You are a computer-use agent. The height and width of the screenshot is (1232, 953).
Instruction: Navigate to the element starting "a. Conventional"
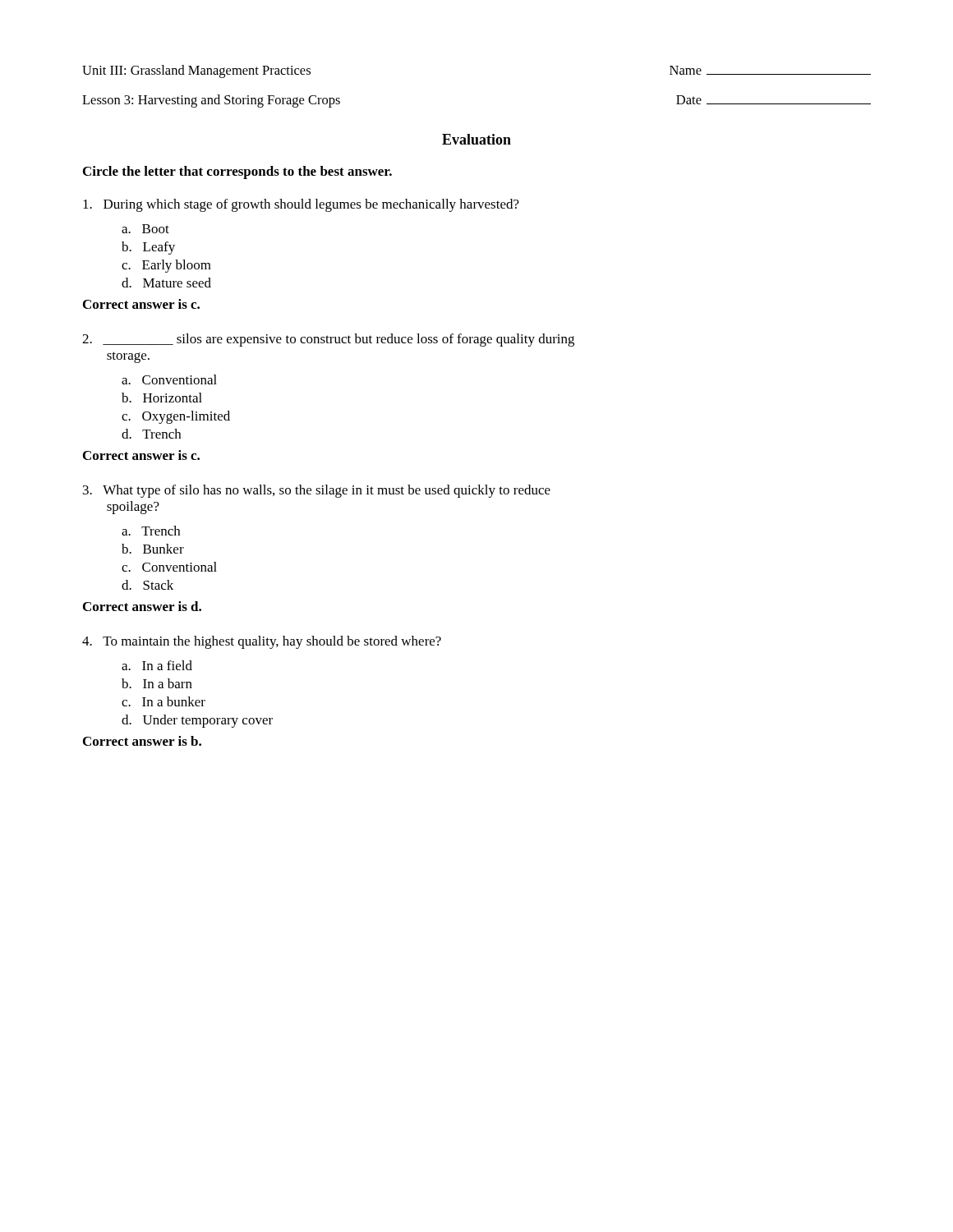(169, 380)
